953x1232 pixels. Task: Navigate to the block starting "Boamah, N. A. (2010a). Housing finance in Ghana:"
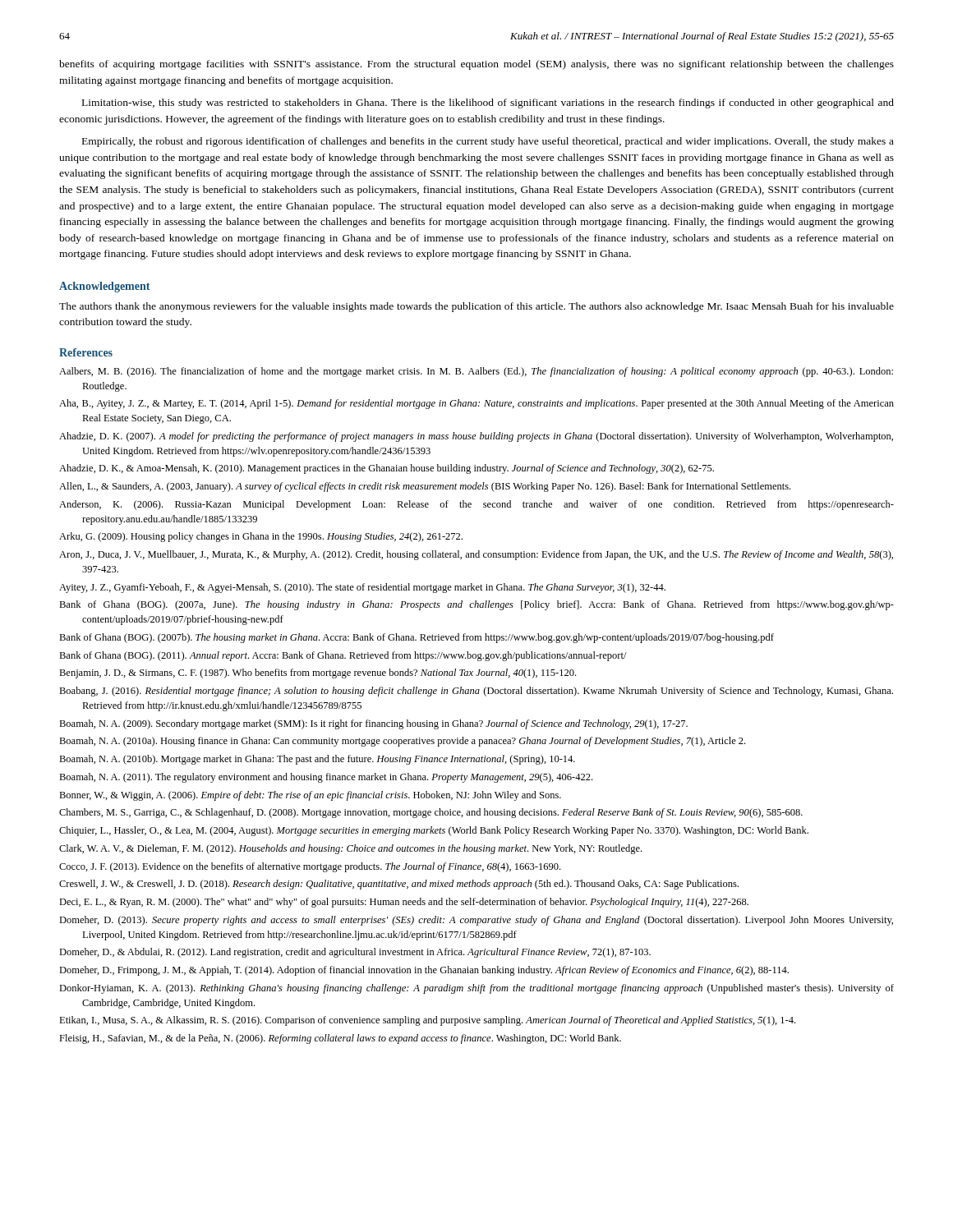[x=403, y=741]
